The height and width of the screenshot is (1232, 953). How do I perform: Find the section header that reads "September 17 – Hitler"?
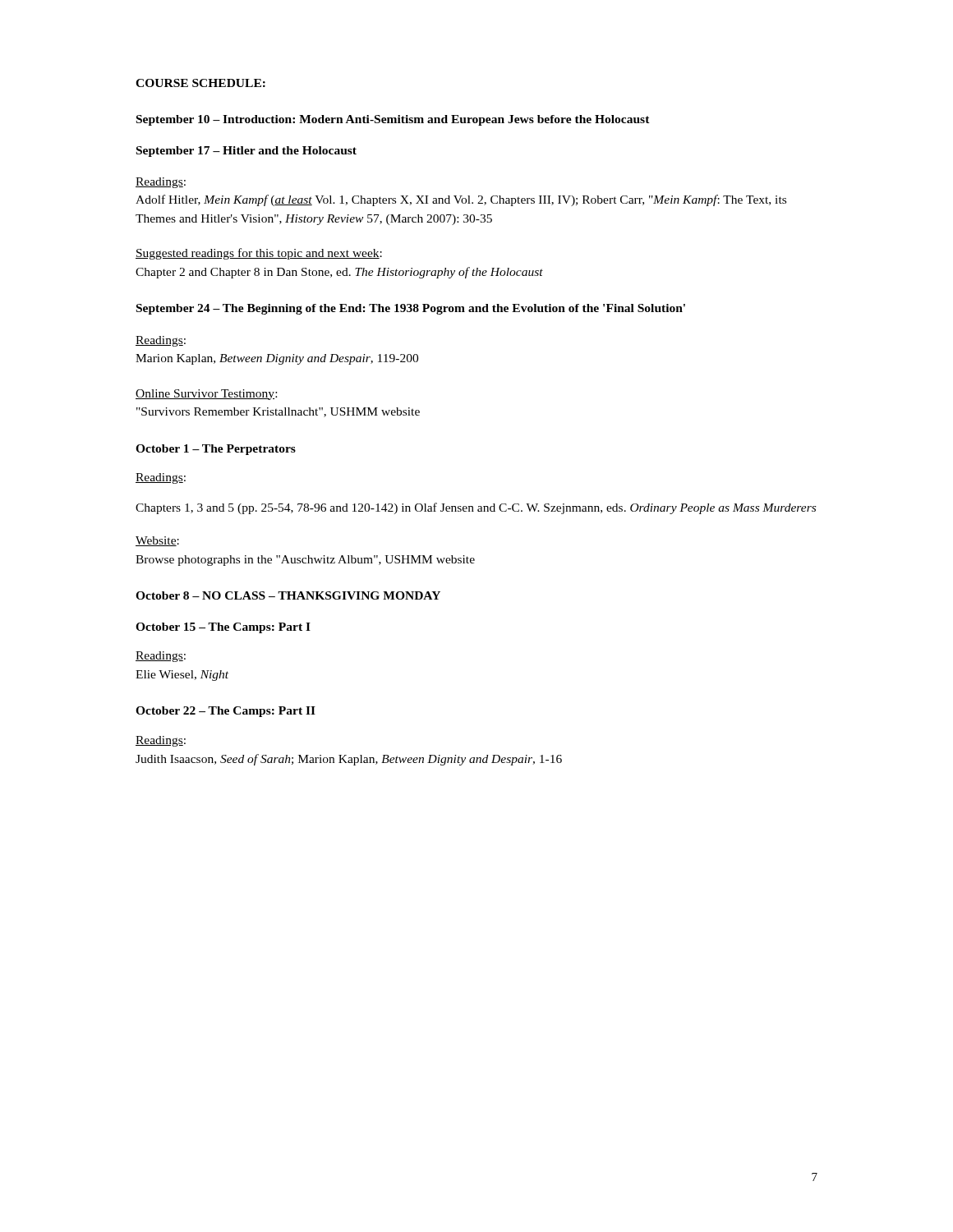pyautogui.click(x=246, y=150)
